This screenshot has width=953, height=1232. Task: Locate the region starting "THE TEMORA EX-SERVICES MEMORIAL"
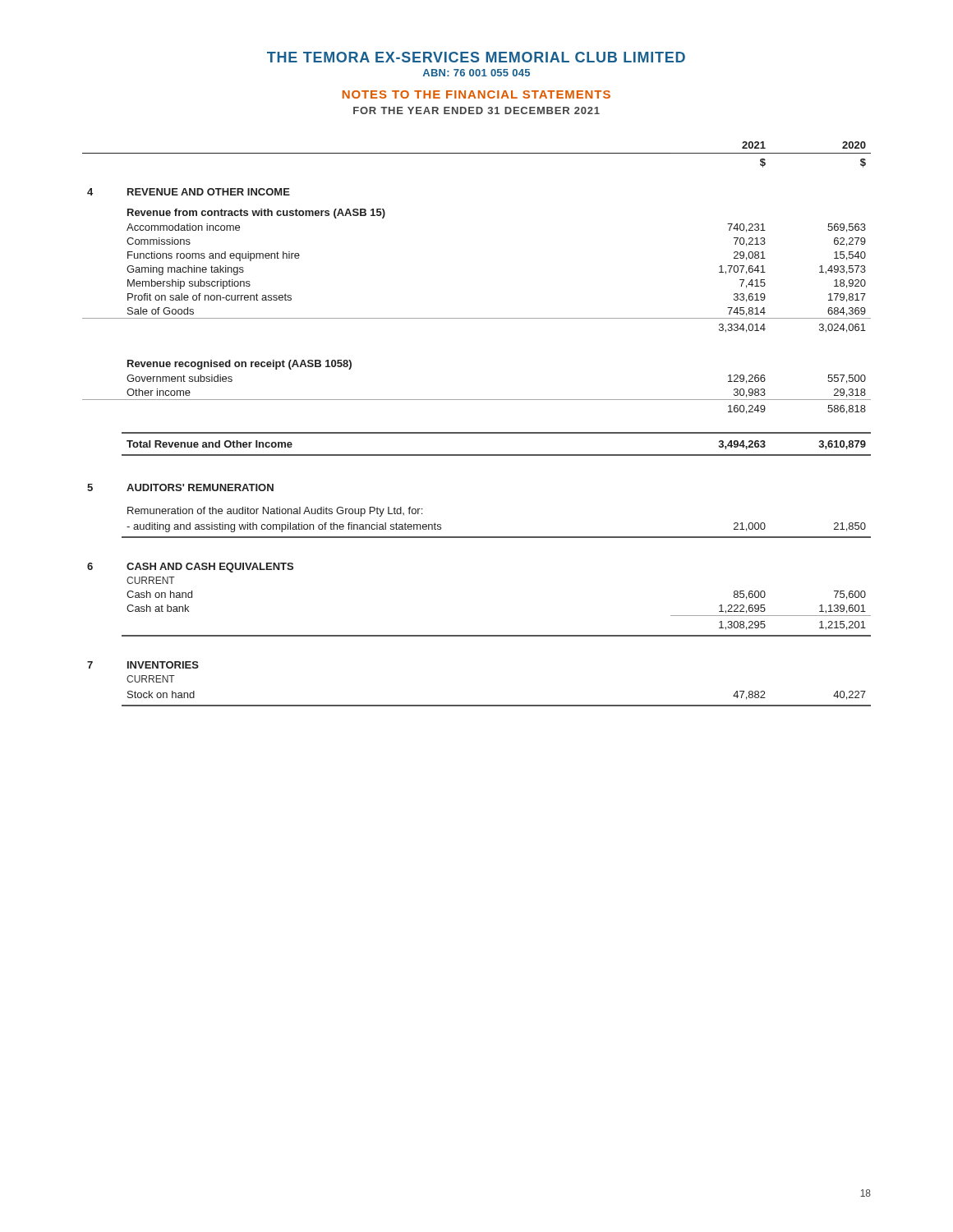pos(476,64)
